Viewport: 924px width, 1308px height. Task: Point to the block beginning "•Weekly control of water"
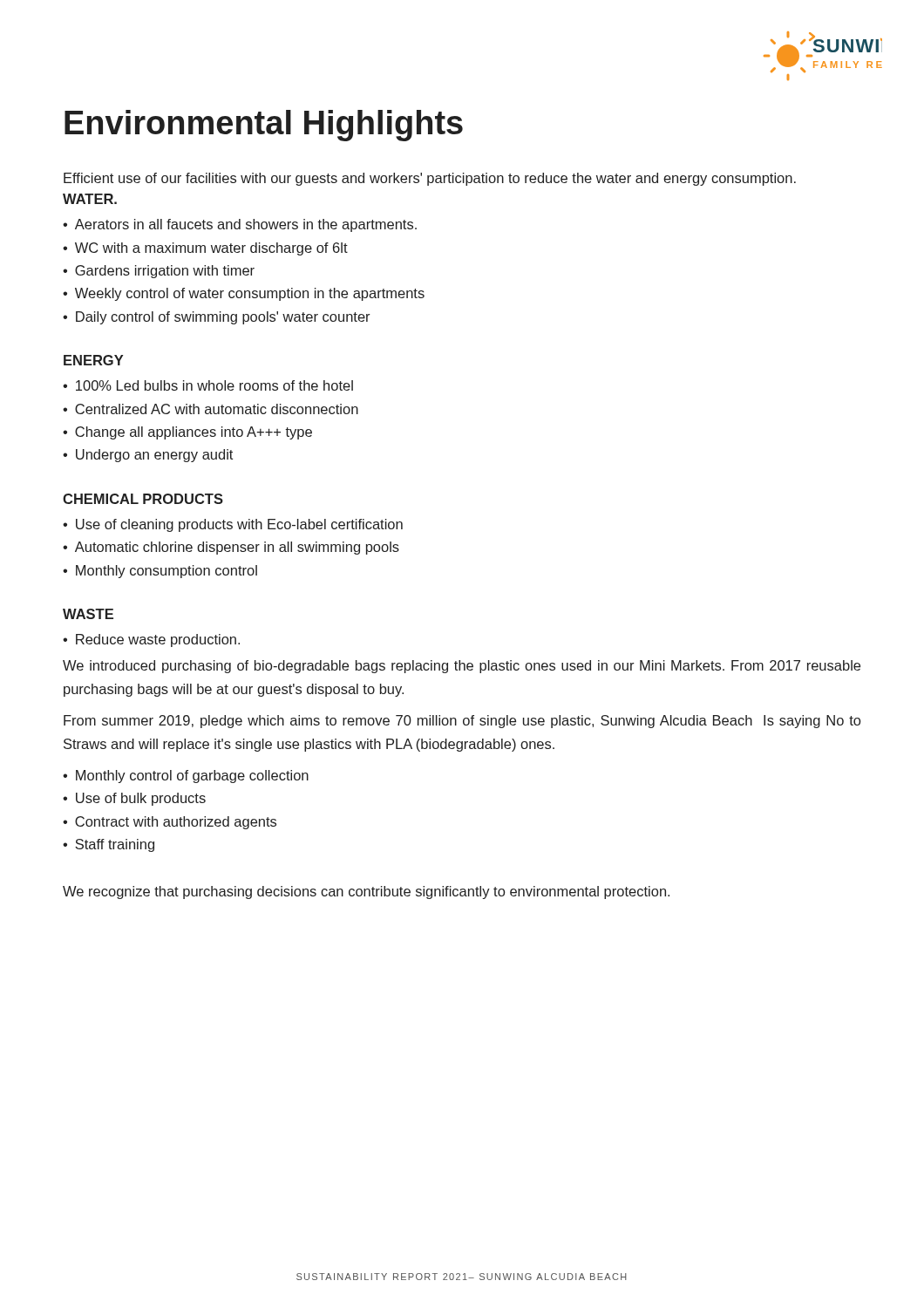click(244, 294)
